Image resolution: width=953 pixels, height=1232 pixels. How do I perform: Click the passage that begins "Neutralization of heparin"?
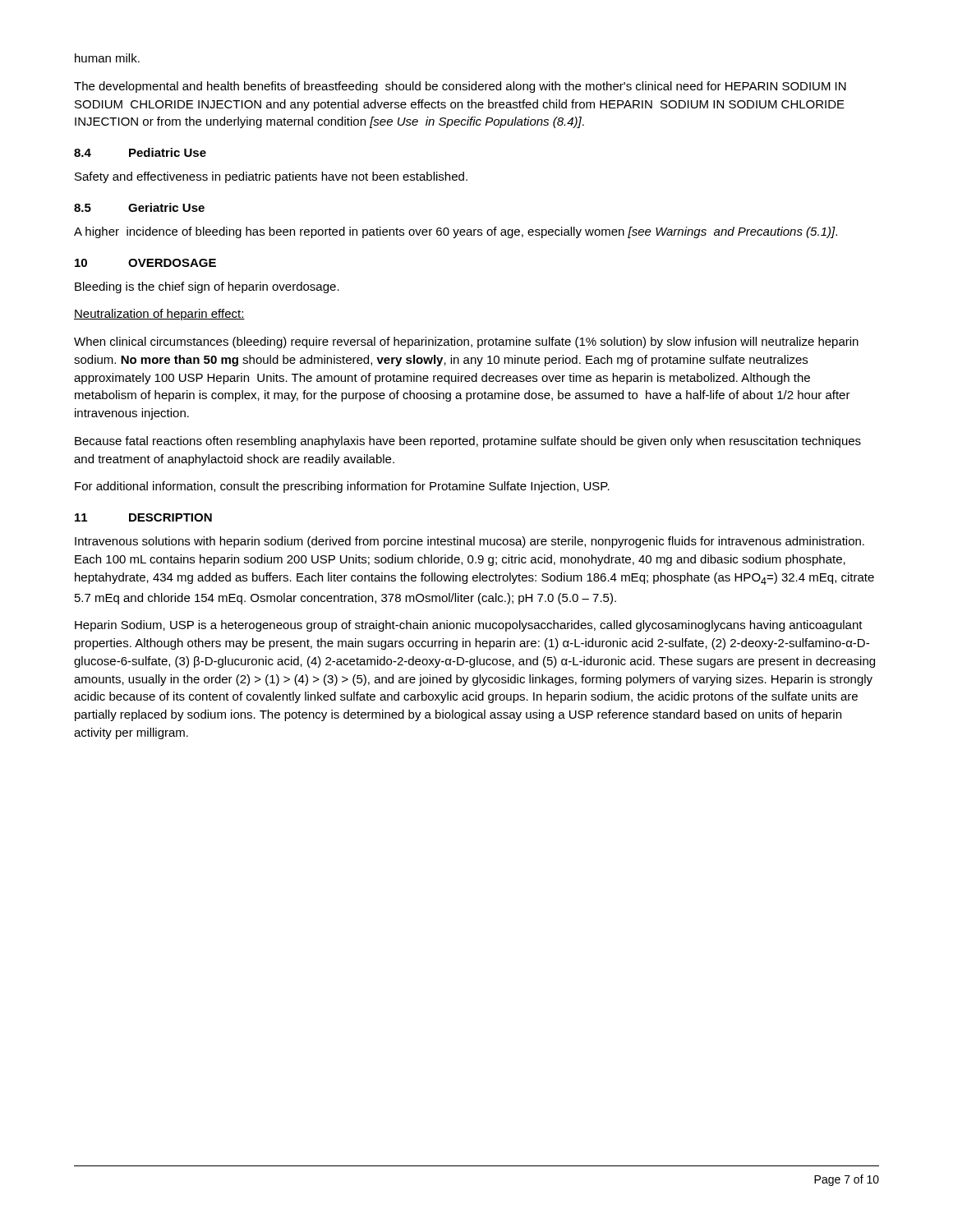(159, 315)
